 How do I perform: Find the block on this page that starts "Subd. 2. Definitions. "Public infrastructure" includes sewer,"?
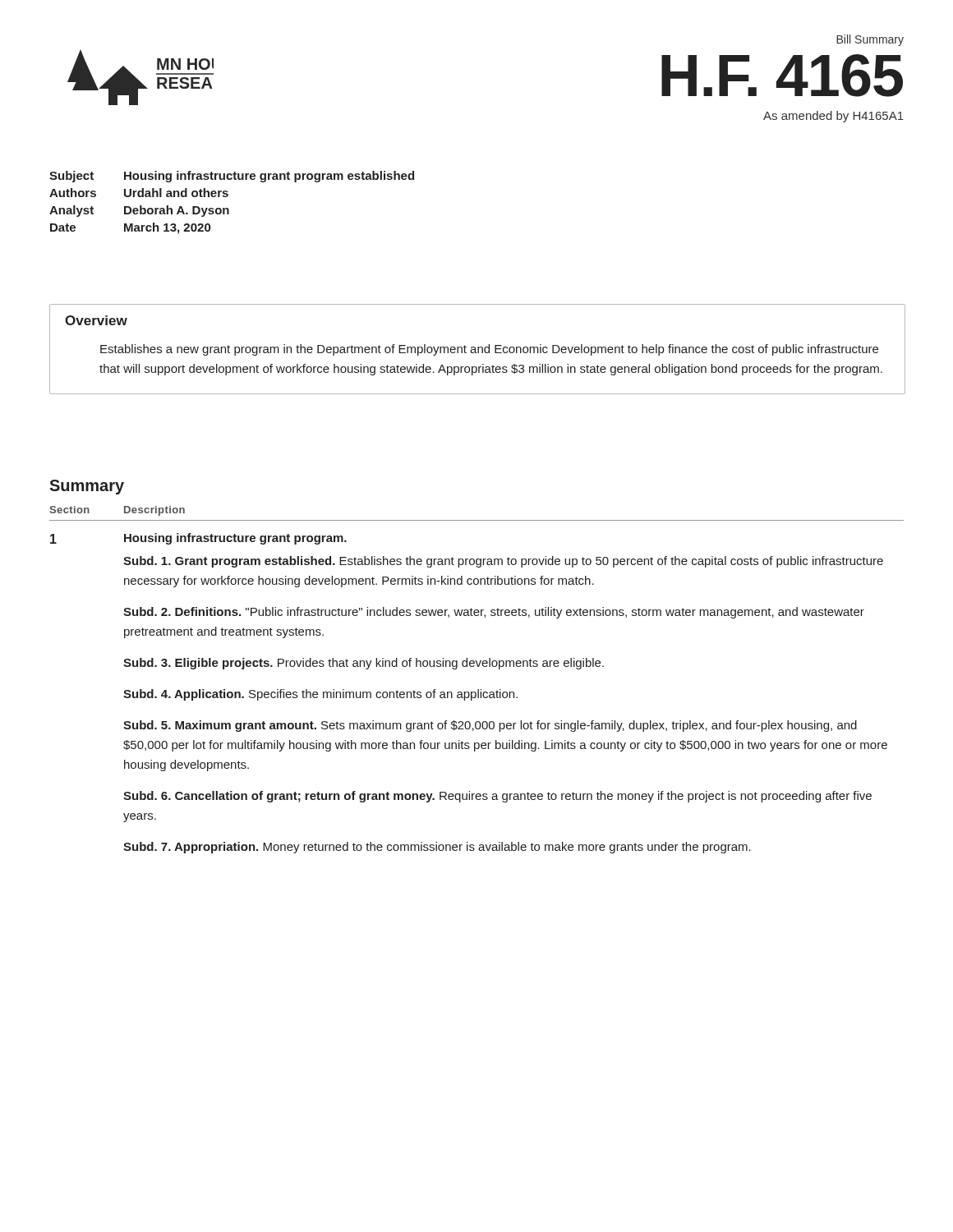[x=513, y=622]
